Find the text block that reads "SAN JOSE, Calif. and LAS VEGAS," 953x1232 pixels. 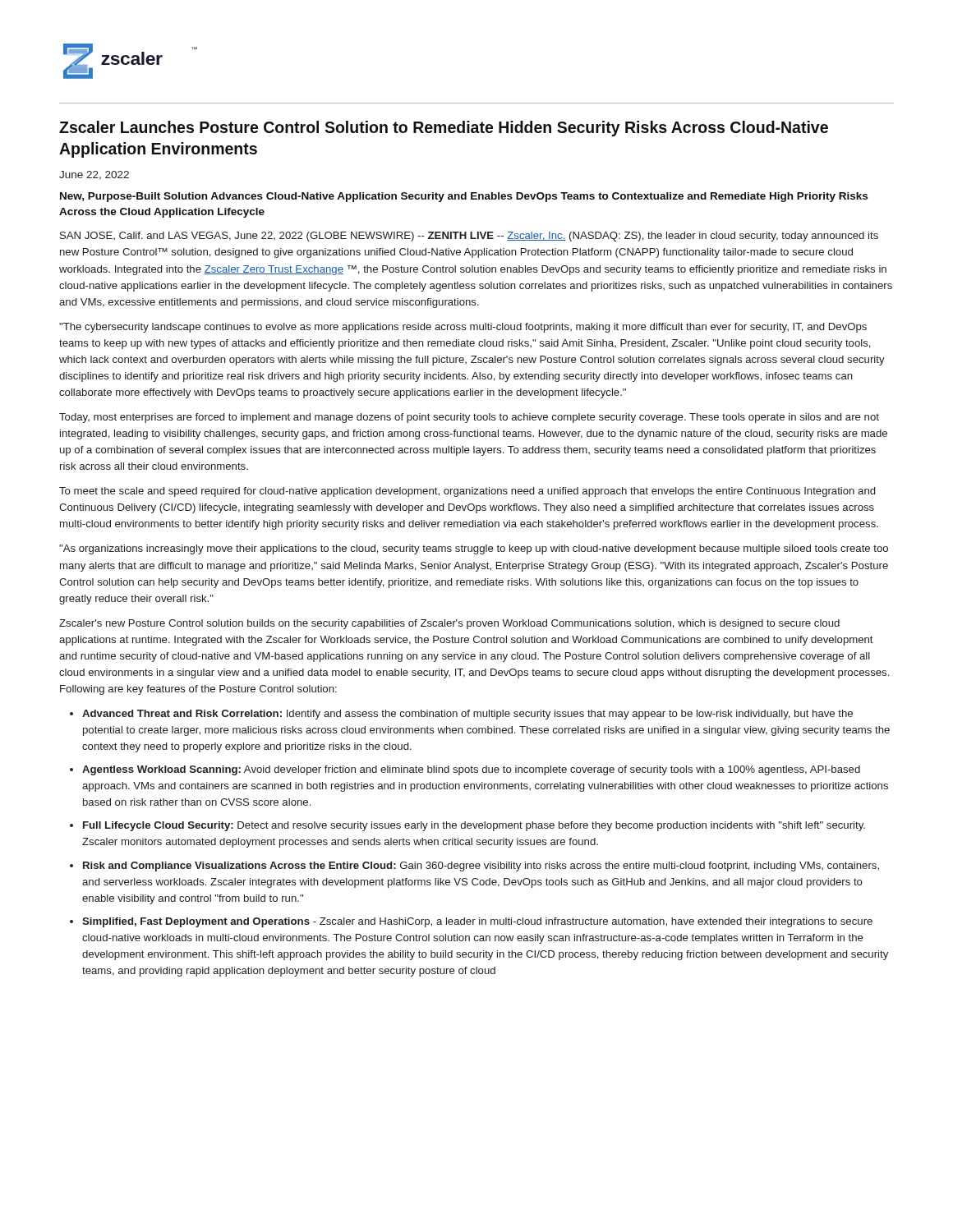coord(476,269)
